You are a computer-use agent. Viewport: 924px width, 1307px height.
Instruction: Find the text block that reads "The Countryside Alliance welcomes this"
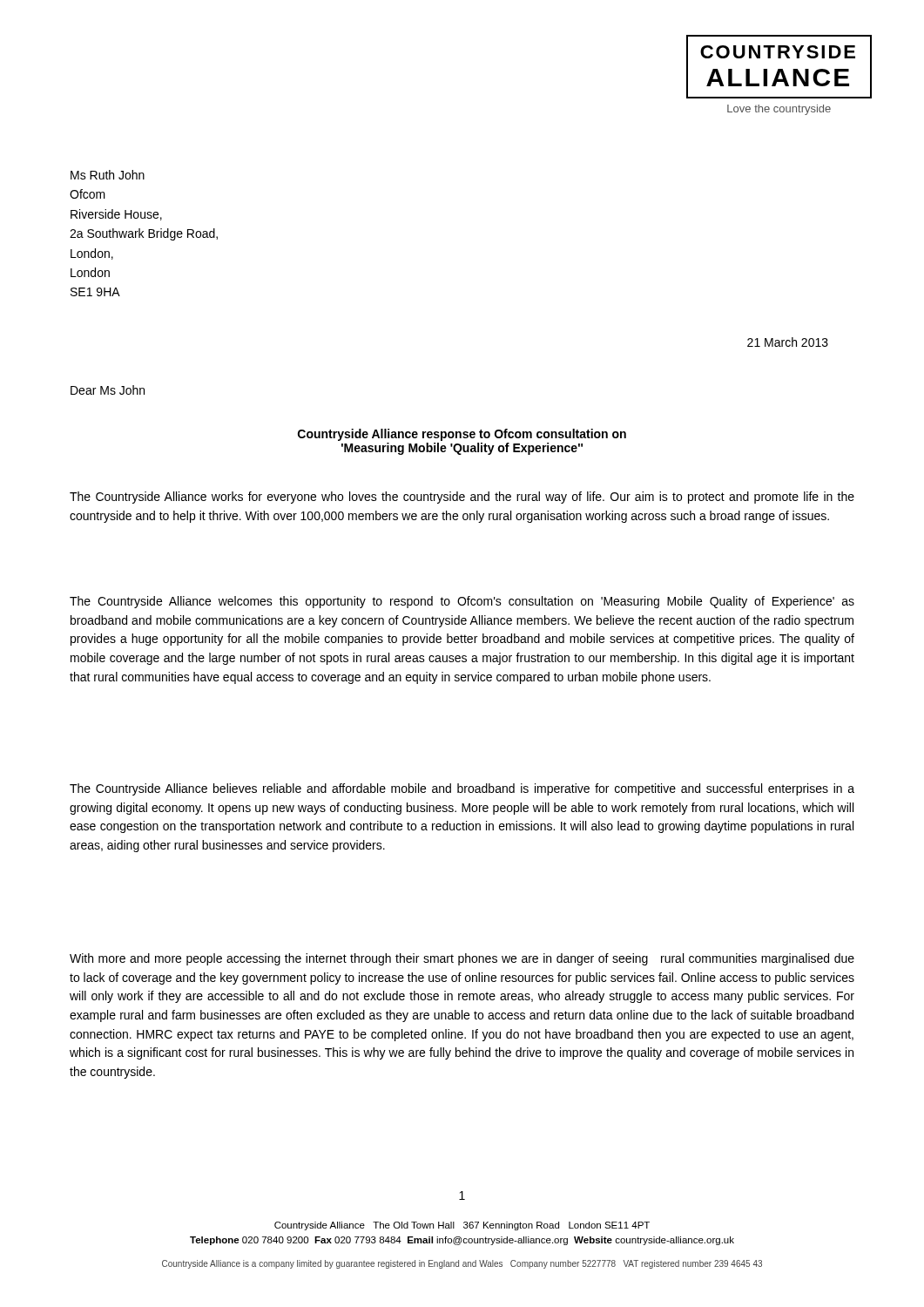[x=462, y=639]
